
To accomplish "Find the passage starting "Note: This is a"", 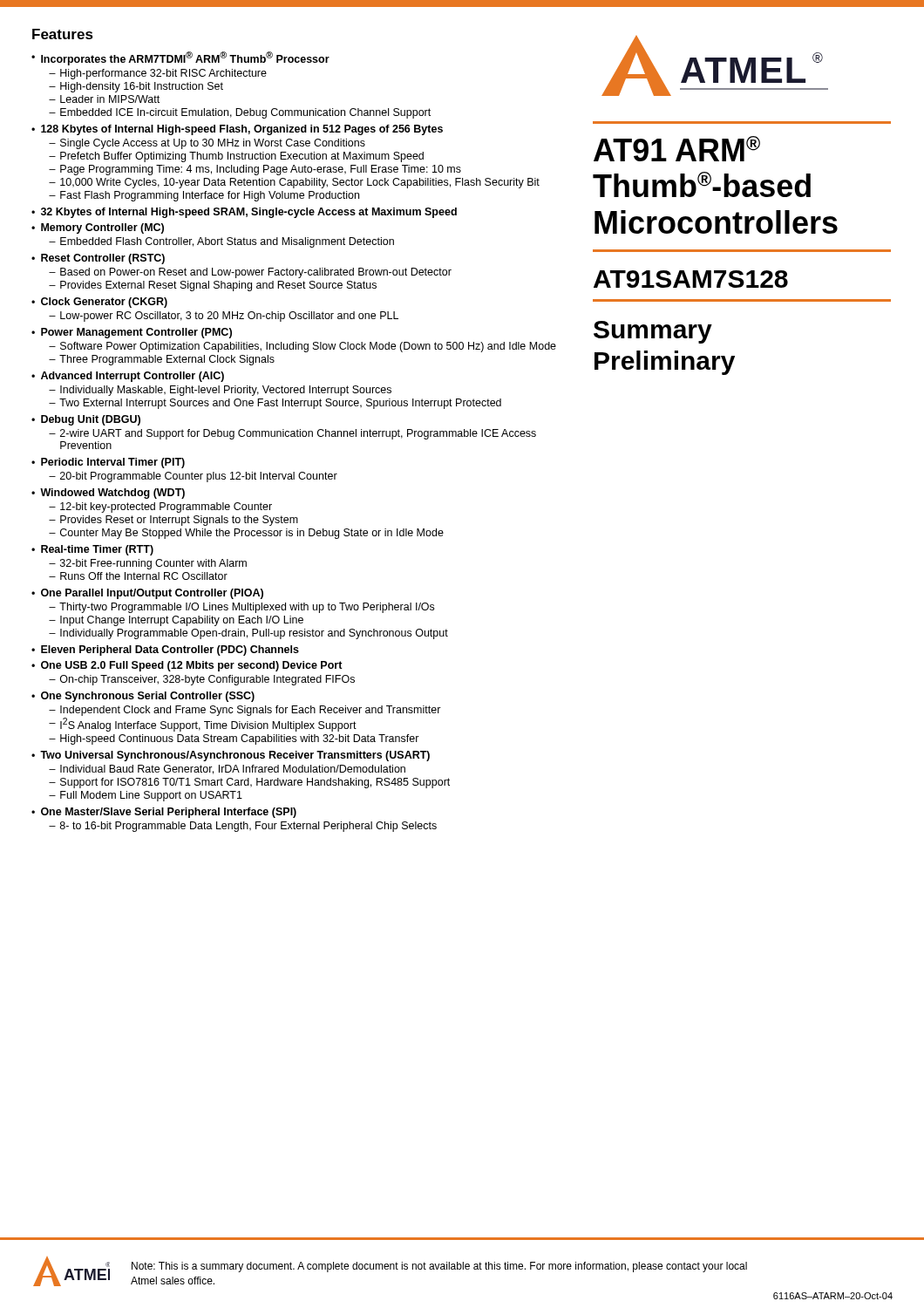I will tap(439, 1274).
